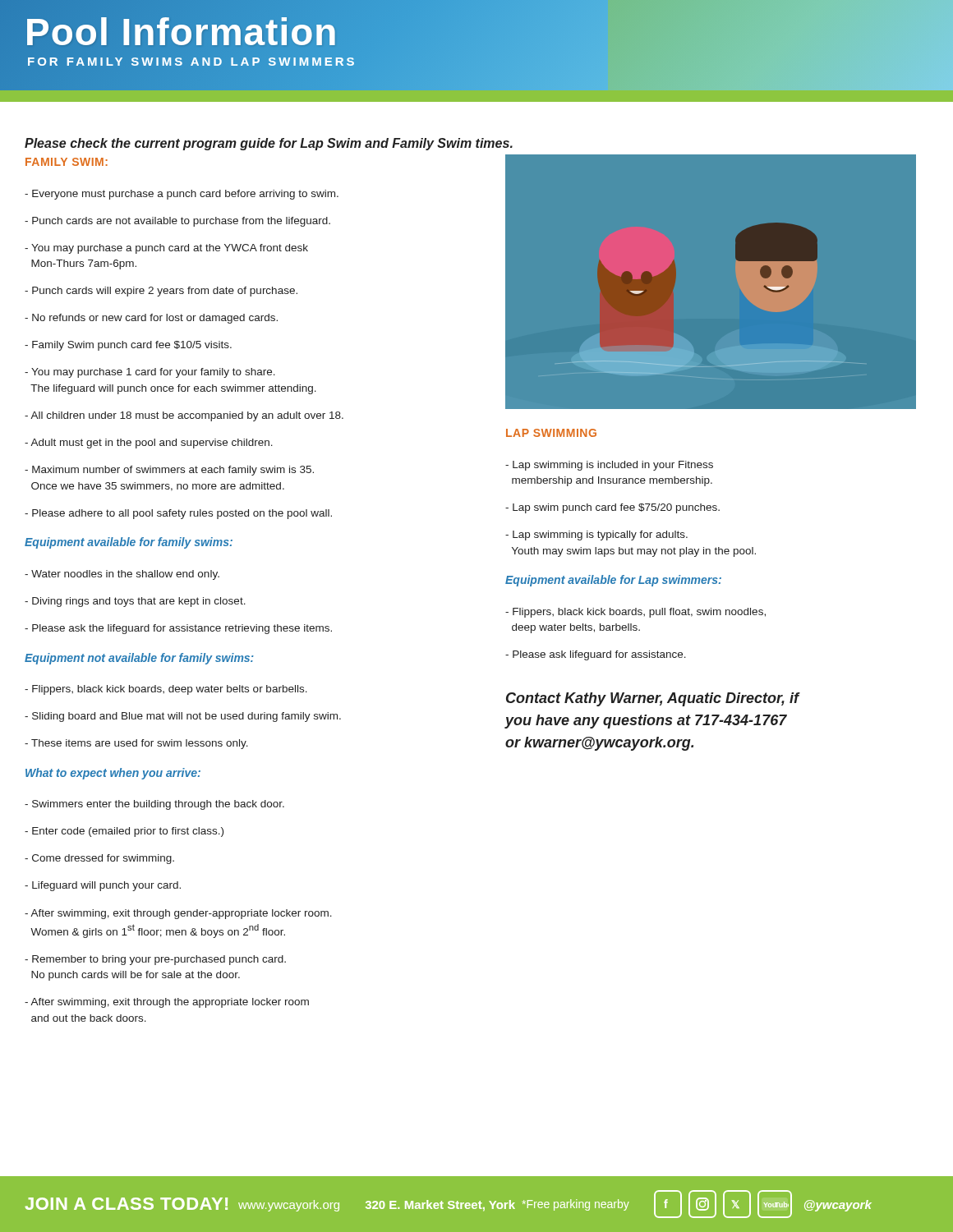Click where it says "LAP SWIMMING"
The height and width of the screenshot is (1232, 953).
(x=551, y=433)
